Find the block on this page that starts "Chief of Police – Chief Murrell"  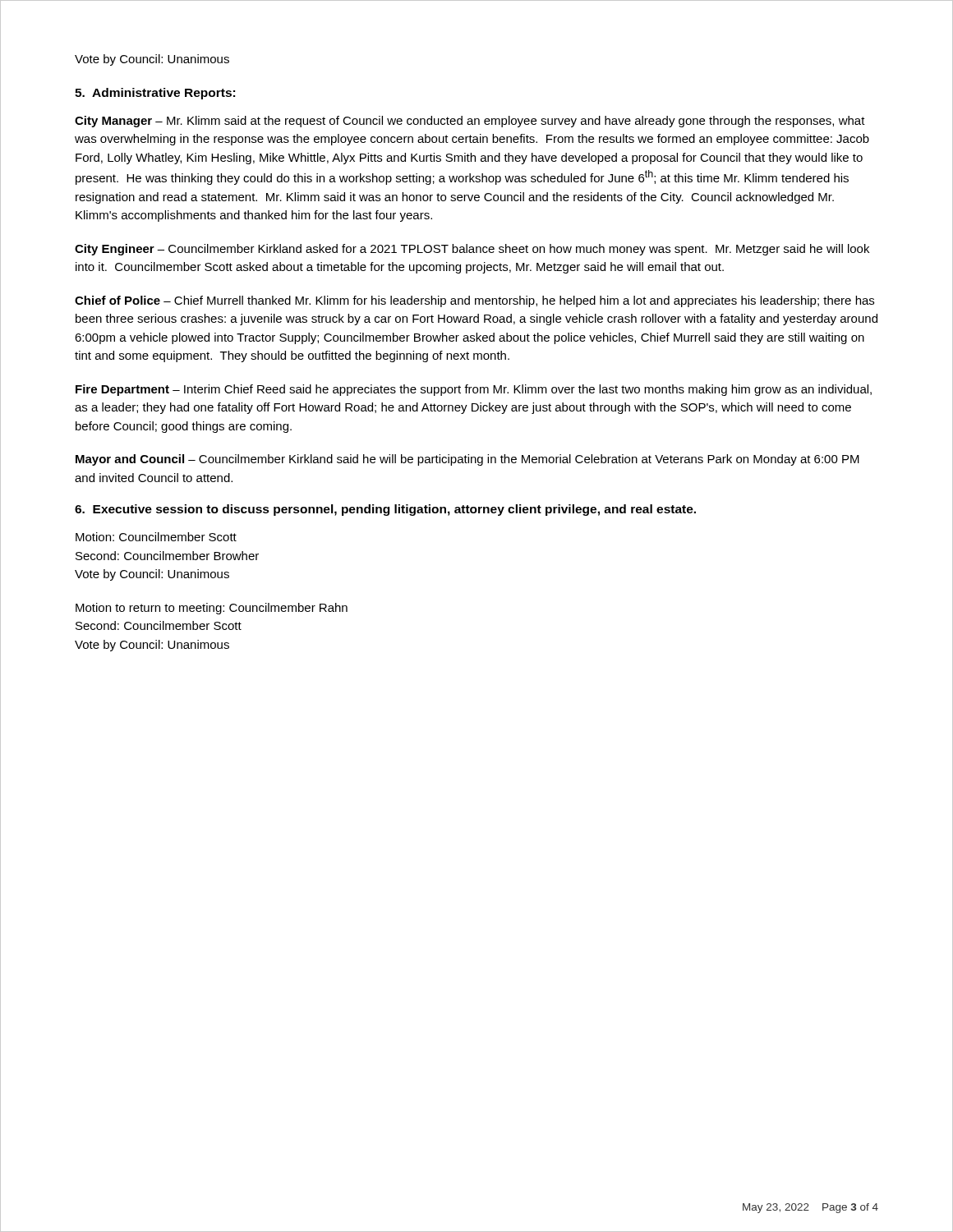(x=476, y=328)
